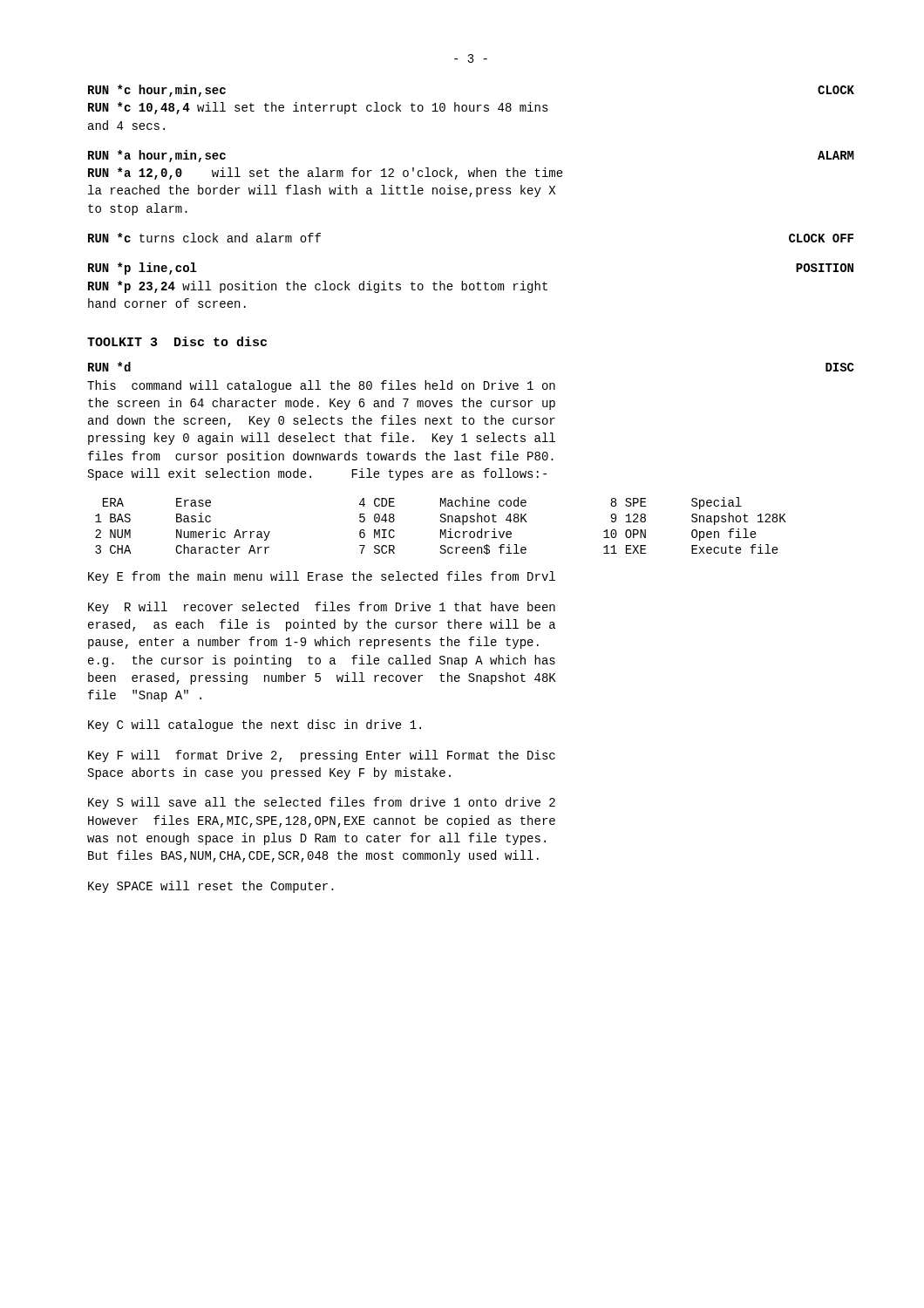Locate the table with the text "7 SCR"

(x=471, y=527)
